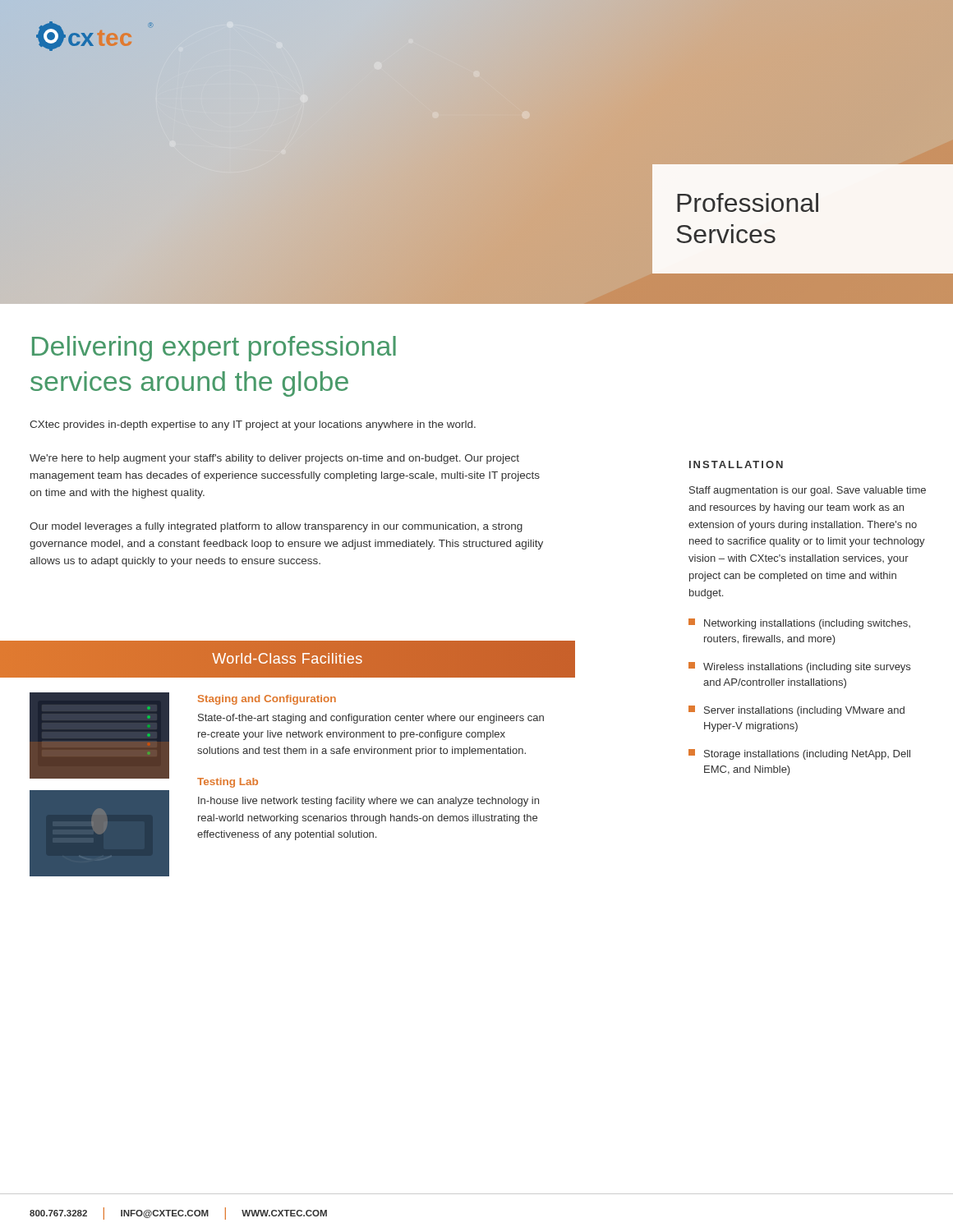This screenshot has height=1232, width=953.
Task: Locate the text block with the text "CXtec provides in-depth expertise"
Action: [x=253, y=424]
